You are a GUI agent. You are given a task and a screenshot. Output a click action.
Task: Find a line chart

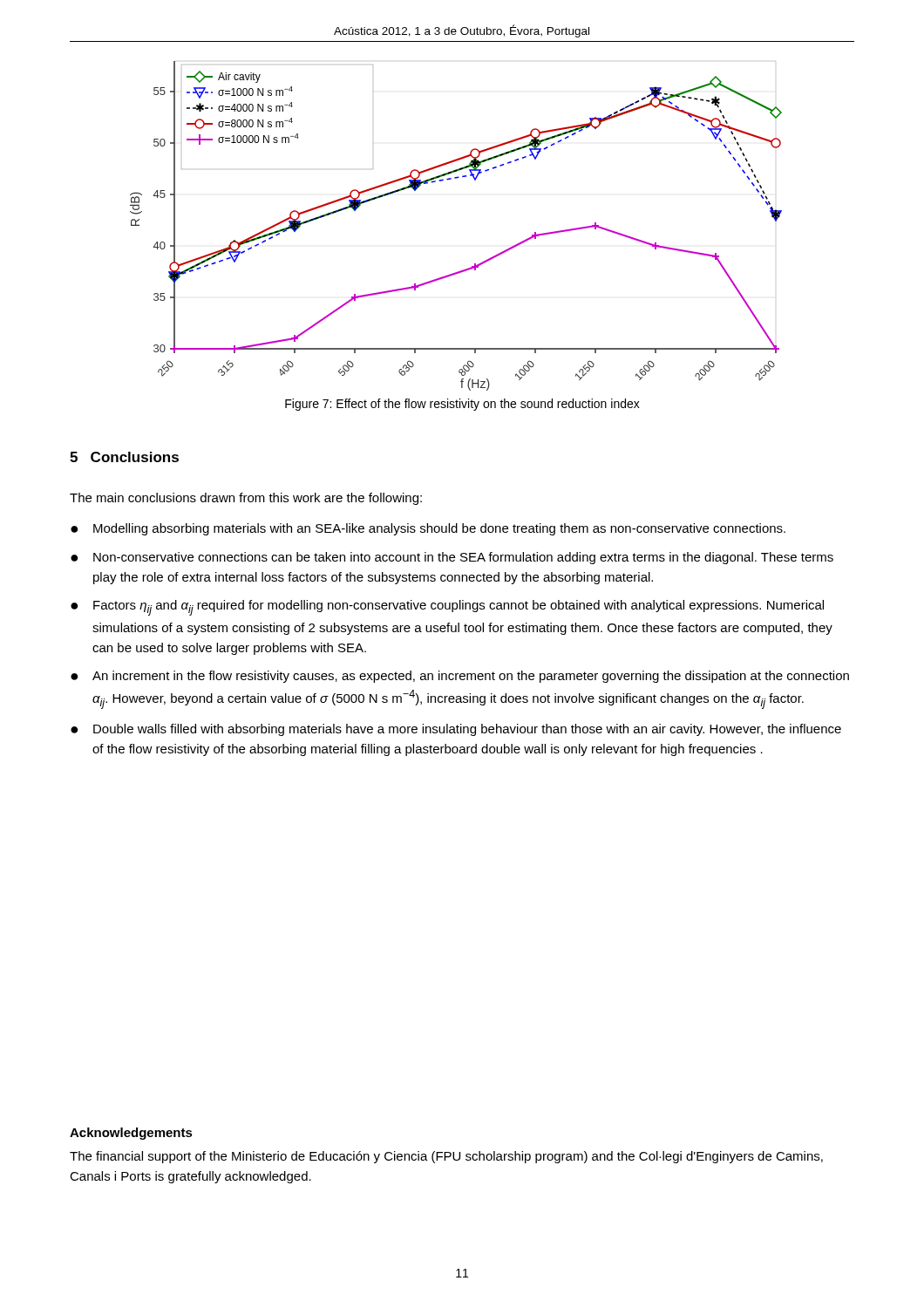pyautogui.click(x=462, y=224)
